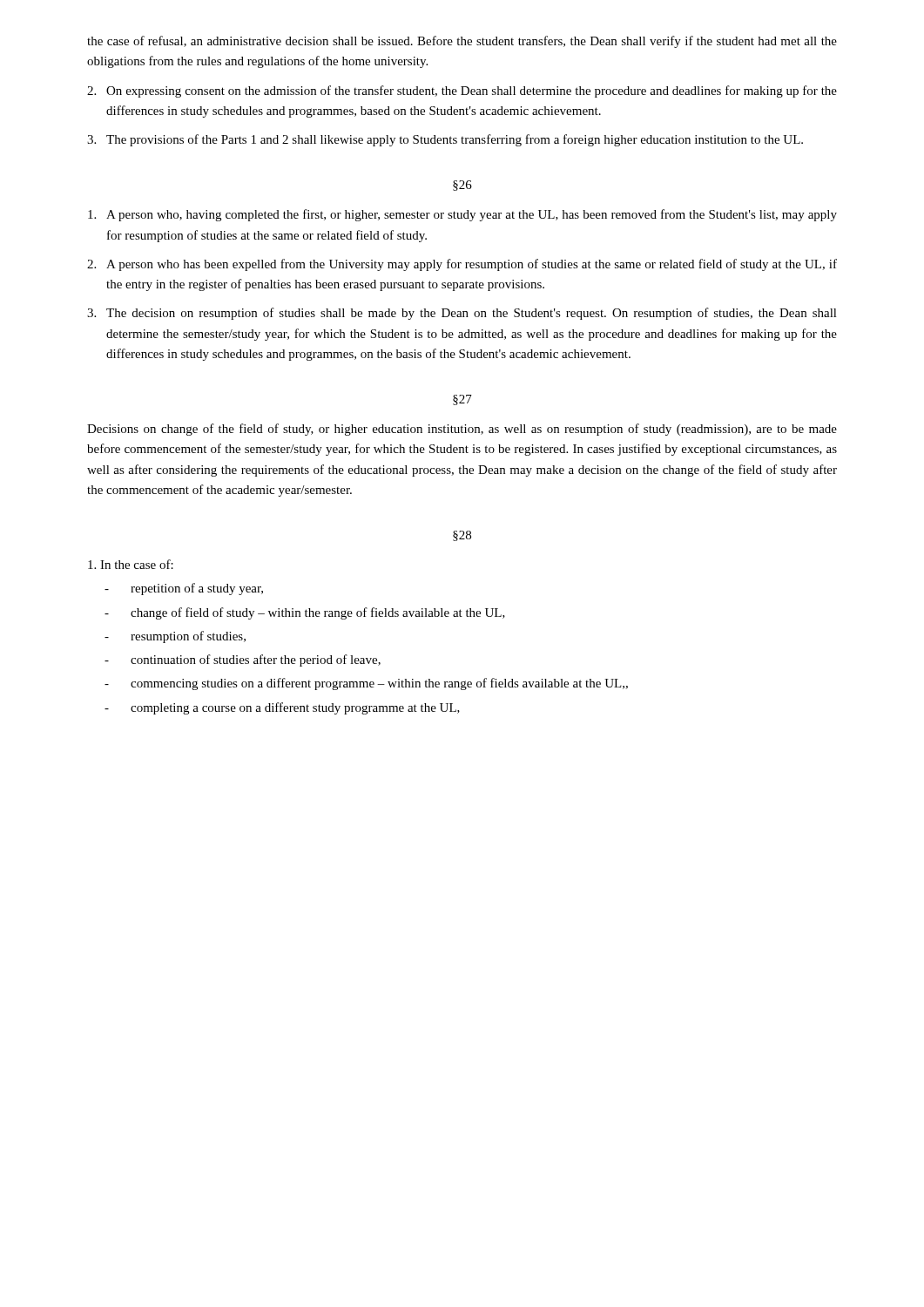Click on the list item with the text "A person who,"
Screen dimensions: 1307x924
(x=462, y=225)
